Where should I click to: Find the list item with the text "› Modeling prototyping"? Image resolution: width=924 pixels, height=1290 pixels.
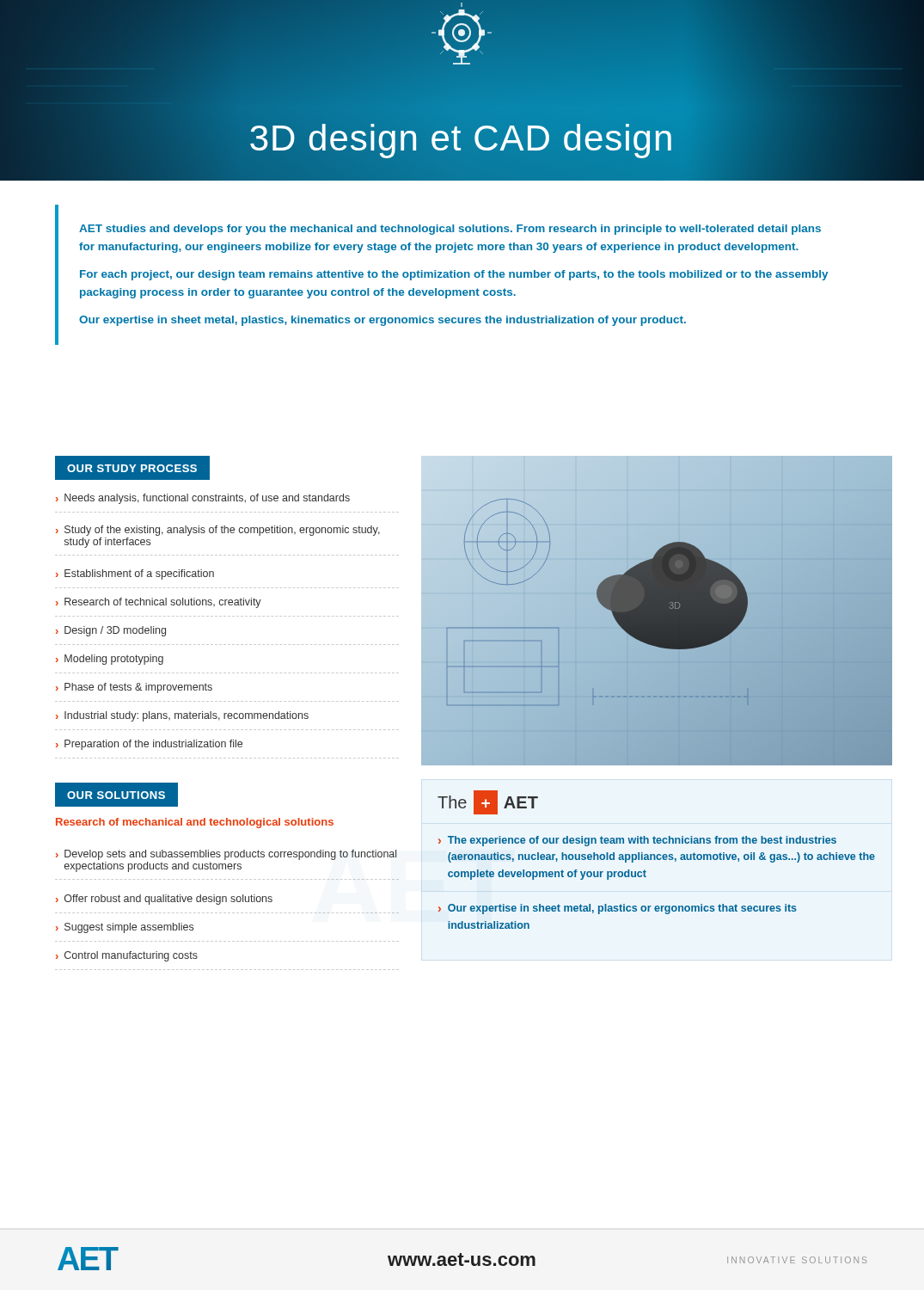tap(109, 659)
